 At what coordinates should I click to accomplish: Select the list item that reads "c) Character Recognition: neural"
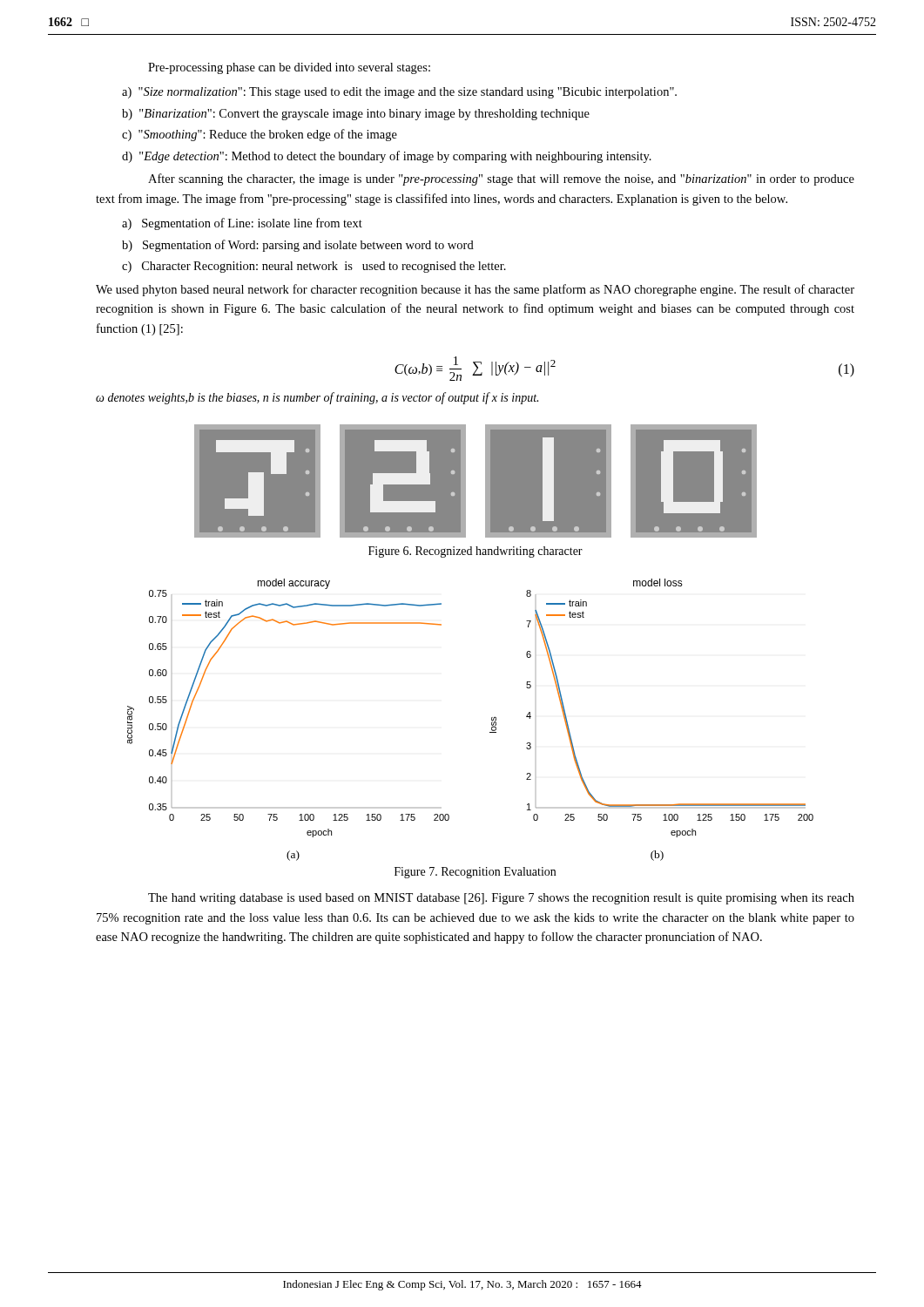coord(314,266)
